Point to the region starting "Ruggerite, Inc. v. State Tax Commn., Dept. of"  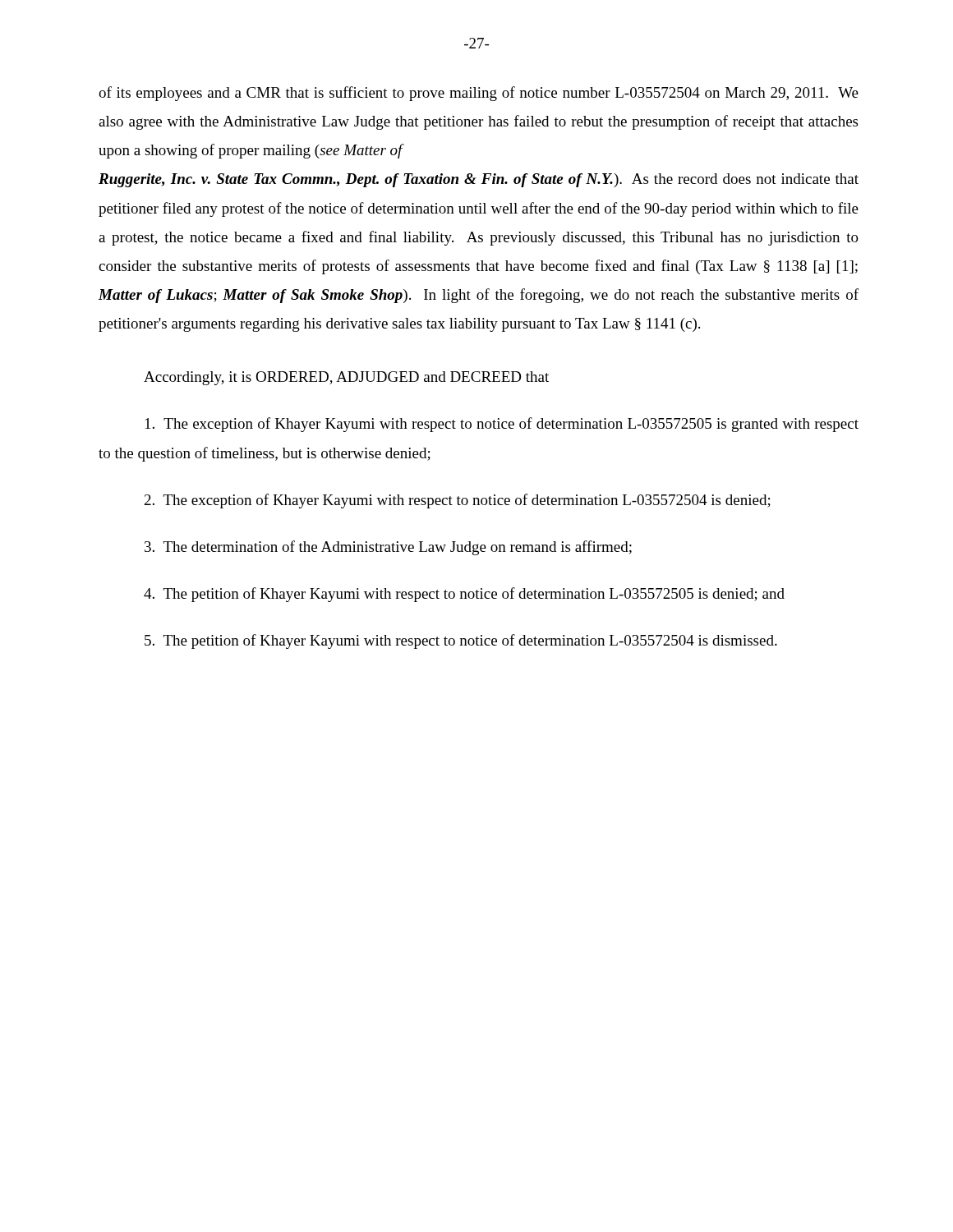click(479, 251)
